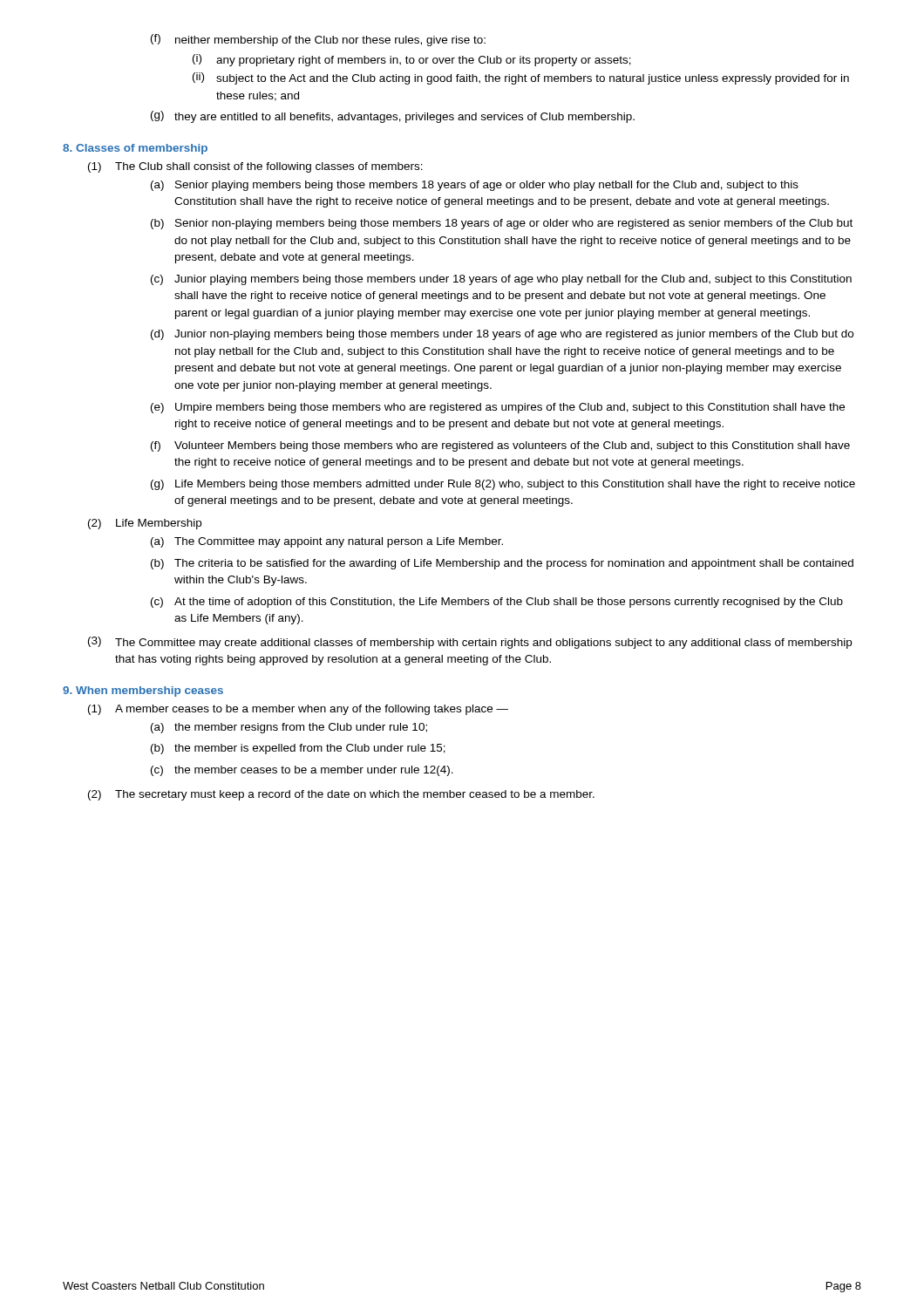The image size is (924, 1308).
Task: Find the list item containing "(c) the member ceases to be"
Action: tap(302, 771)
